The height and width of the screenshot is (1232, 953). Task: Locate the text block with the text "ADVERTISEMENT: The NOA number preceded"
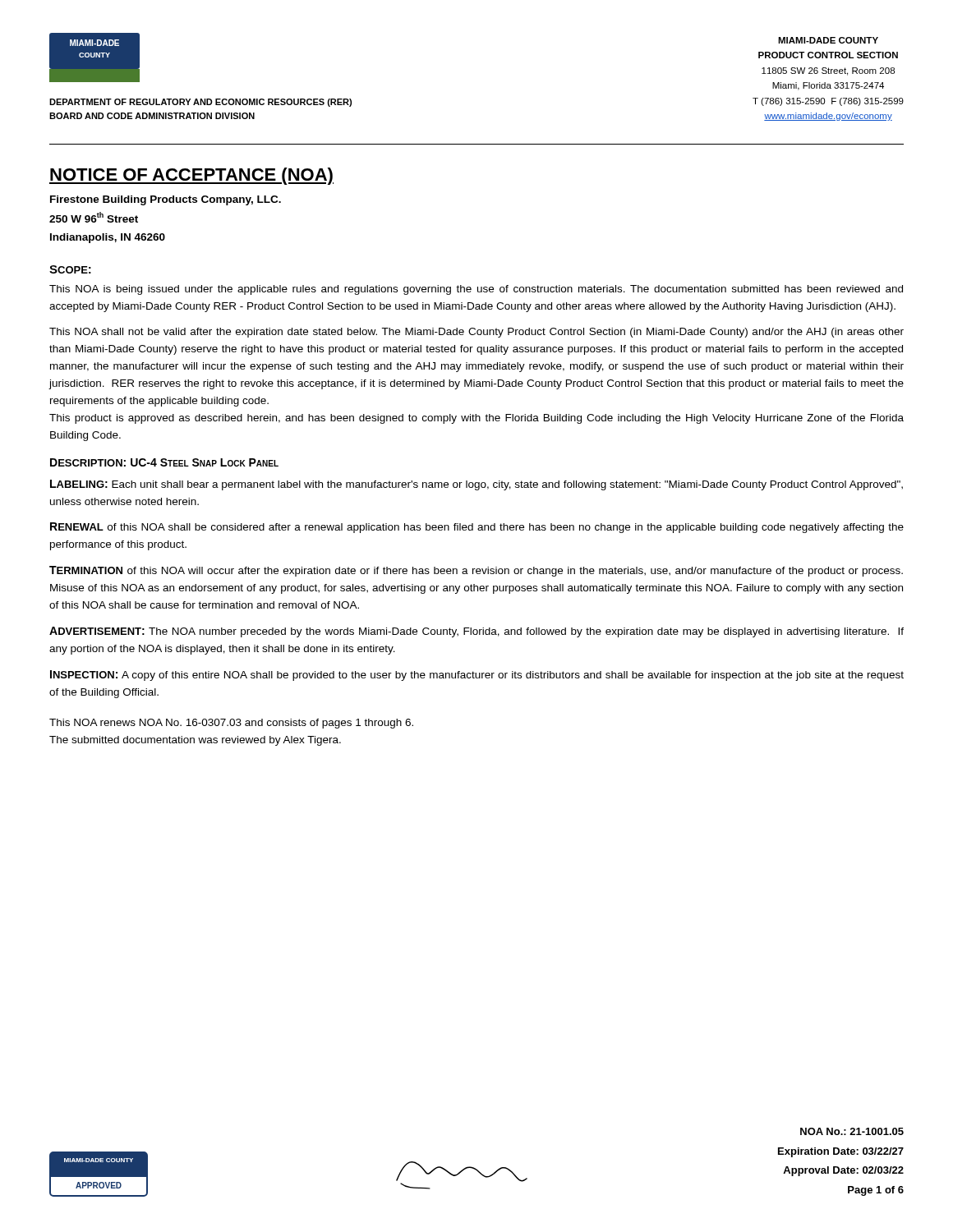(476, 639)
